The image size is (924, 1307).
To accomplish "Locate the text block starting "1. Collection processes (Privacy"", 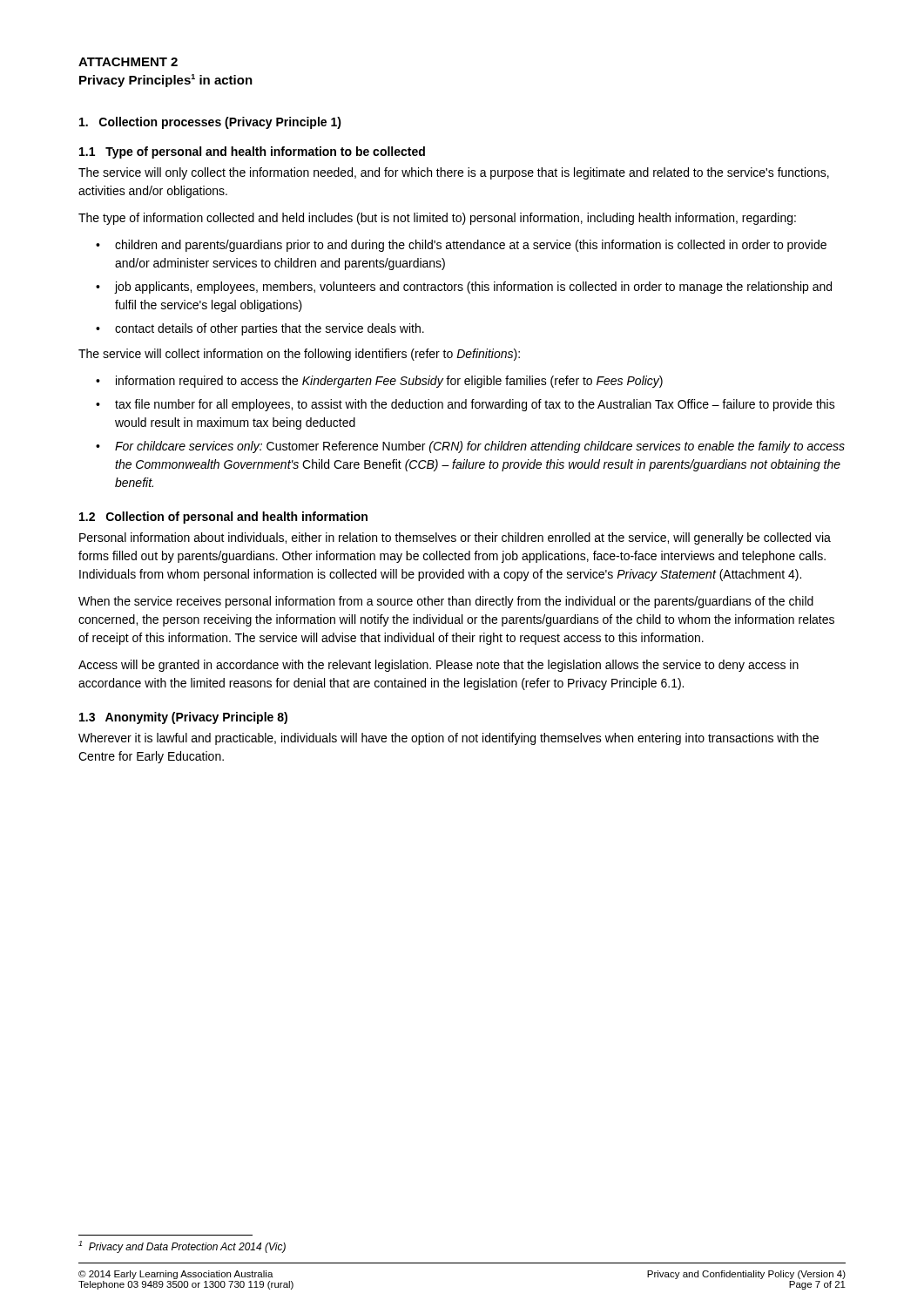I will [210, 122].
